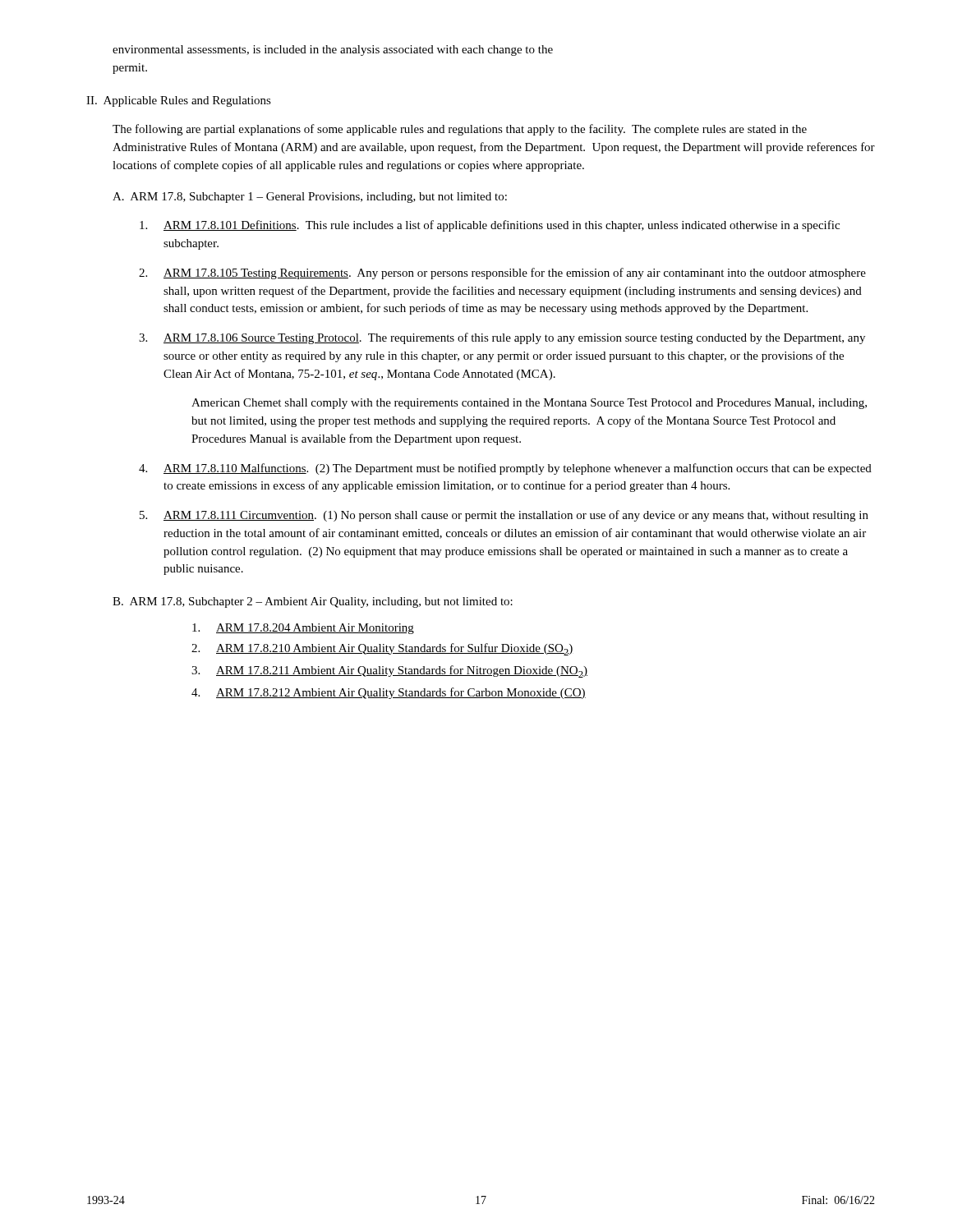Viewport: 953px width, 1232px height.
Task: Find the text block with the text "environmental assessments, is included in the analysis associated"
Action: click(333, 58)
